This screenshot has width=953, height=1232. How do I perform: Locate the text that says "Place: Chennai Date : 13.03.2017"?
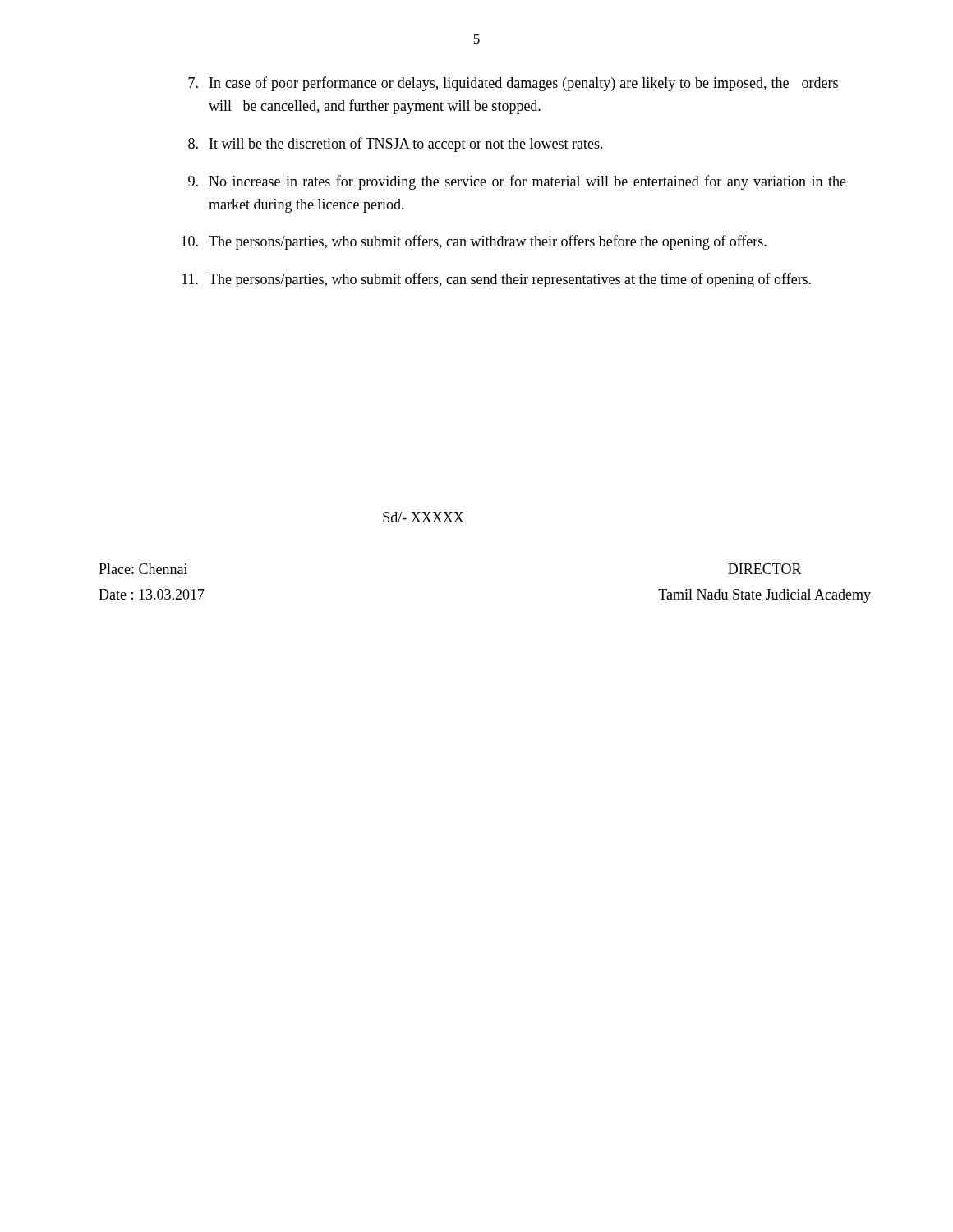pyautogui.click(x=152, y=582)
